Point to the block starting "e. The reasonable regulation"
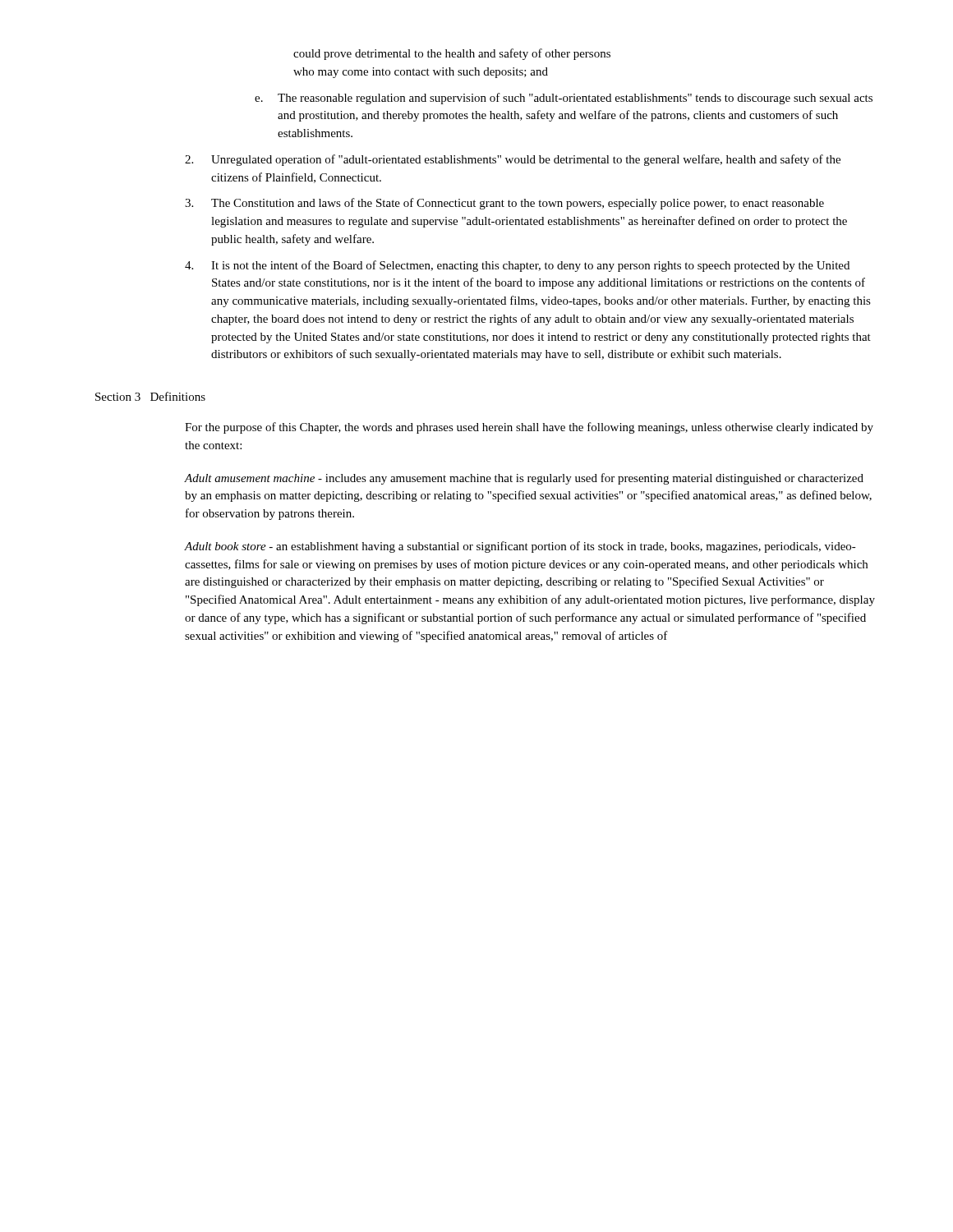Screen dimensions: 1232x953 [565, 116]
